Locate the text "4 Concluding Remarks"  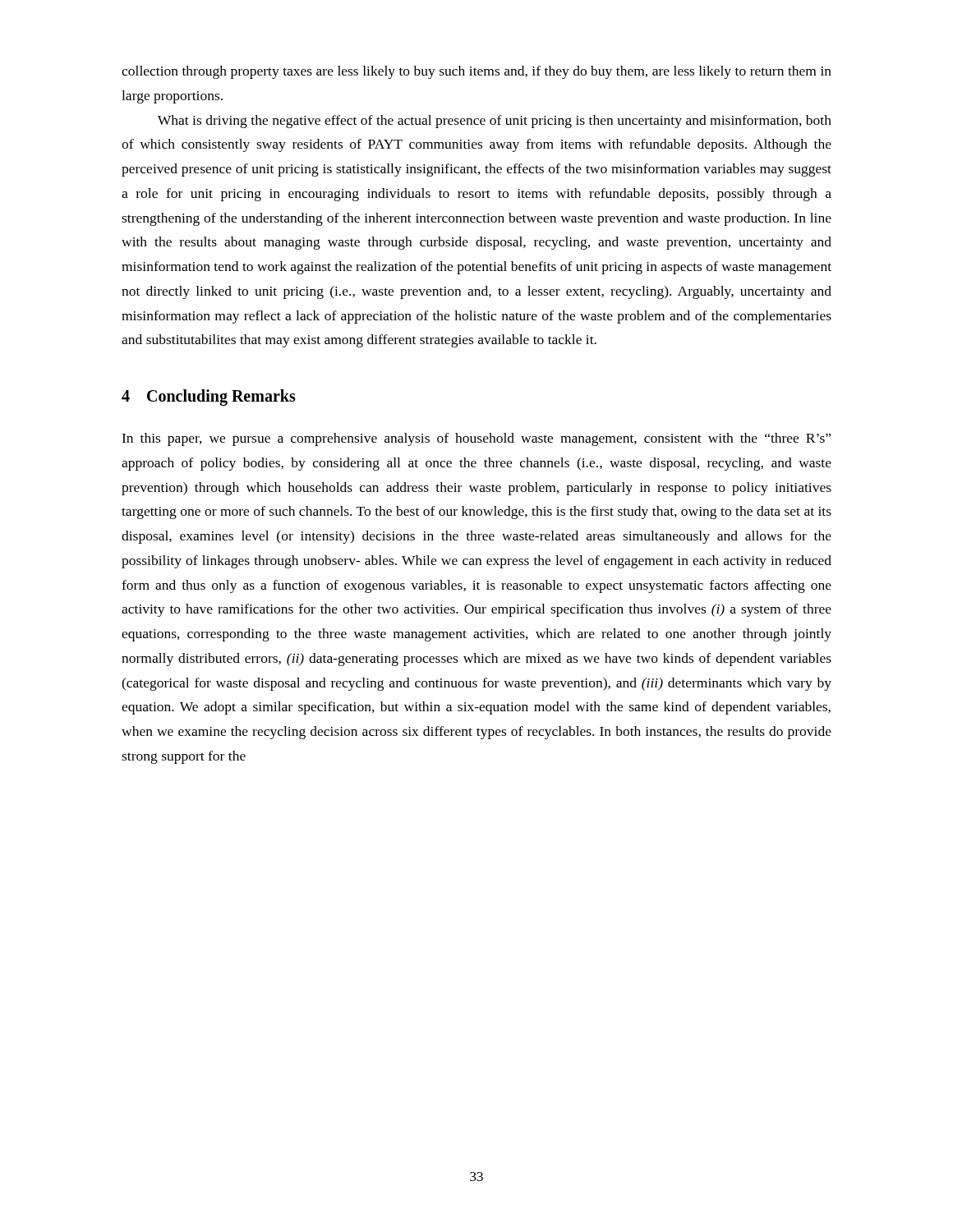(209, 396)
